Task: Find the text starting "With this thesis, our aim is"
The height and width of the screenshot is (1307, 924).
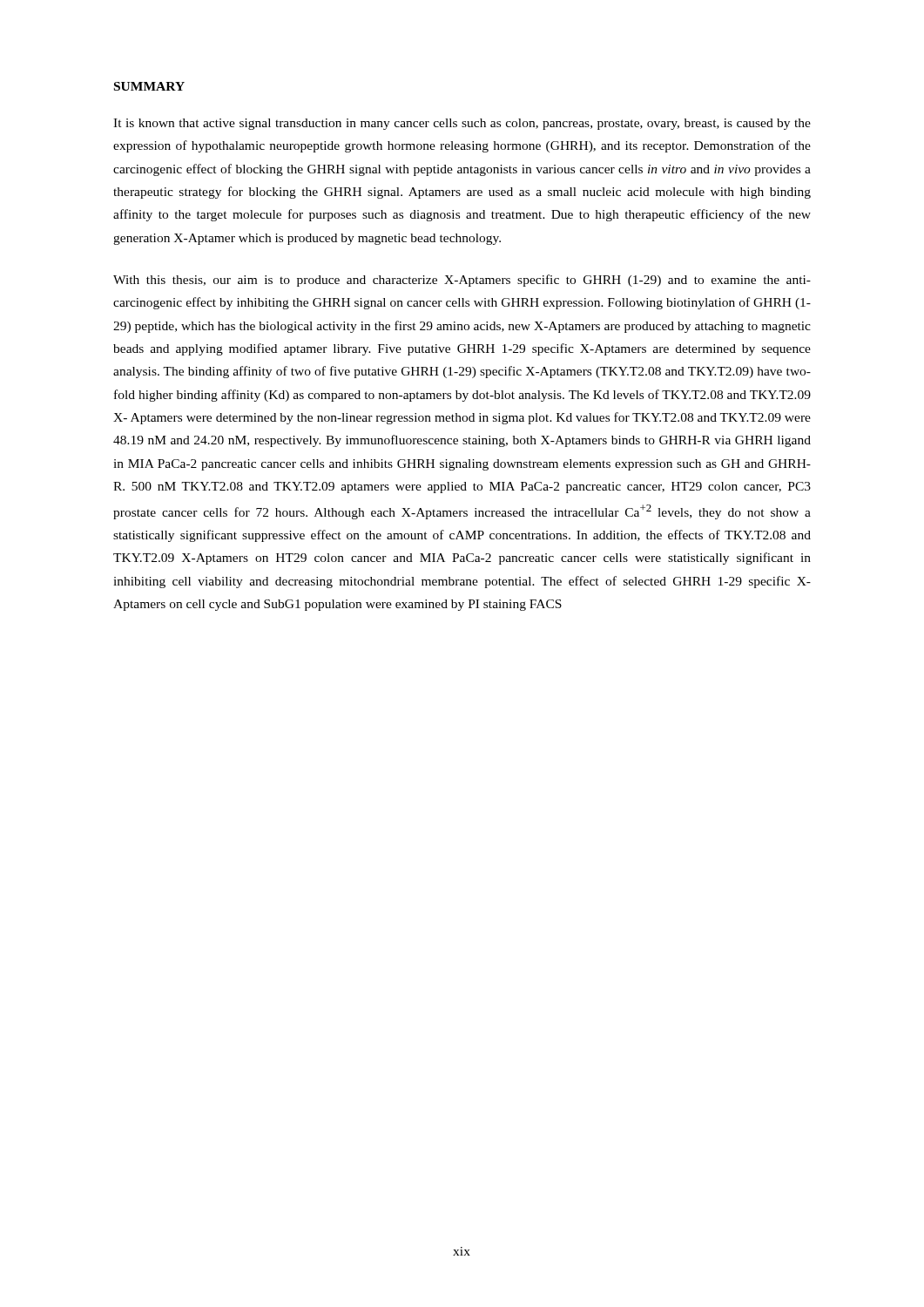Action: [x=462, y=441]
